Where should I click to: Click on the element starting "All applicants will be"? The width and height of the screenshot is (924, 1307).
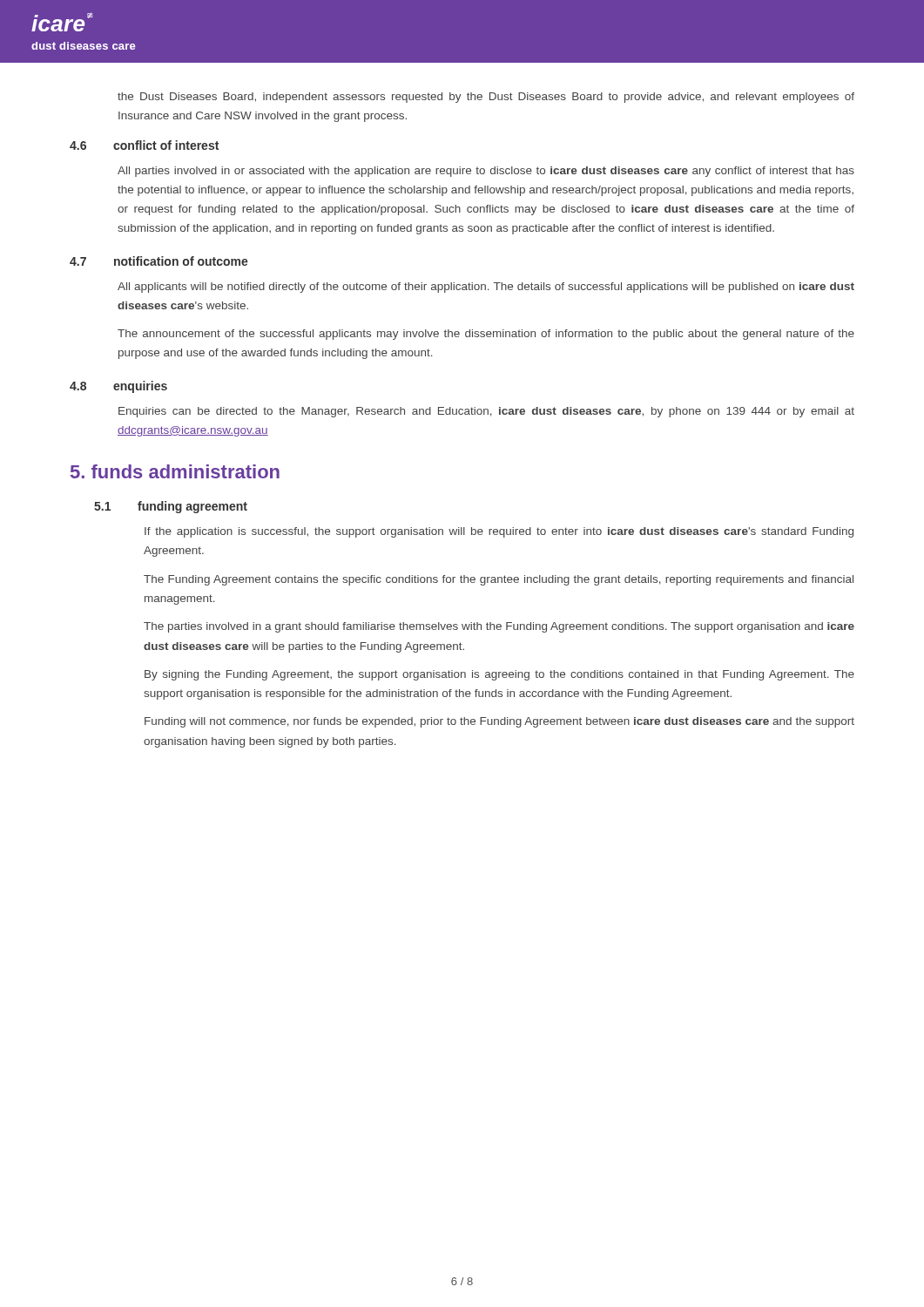(486, 296)
